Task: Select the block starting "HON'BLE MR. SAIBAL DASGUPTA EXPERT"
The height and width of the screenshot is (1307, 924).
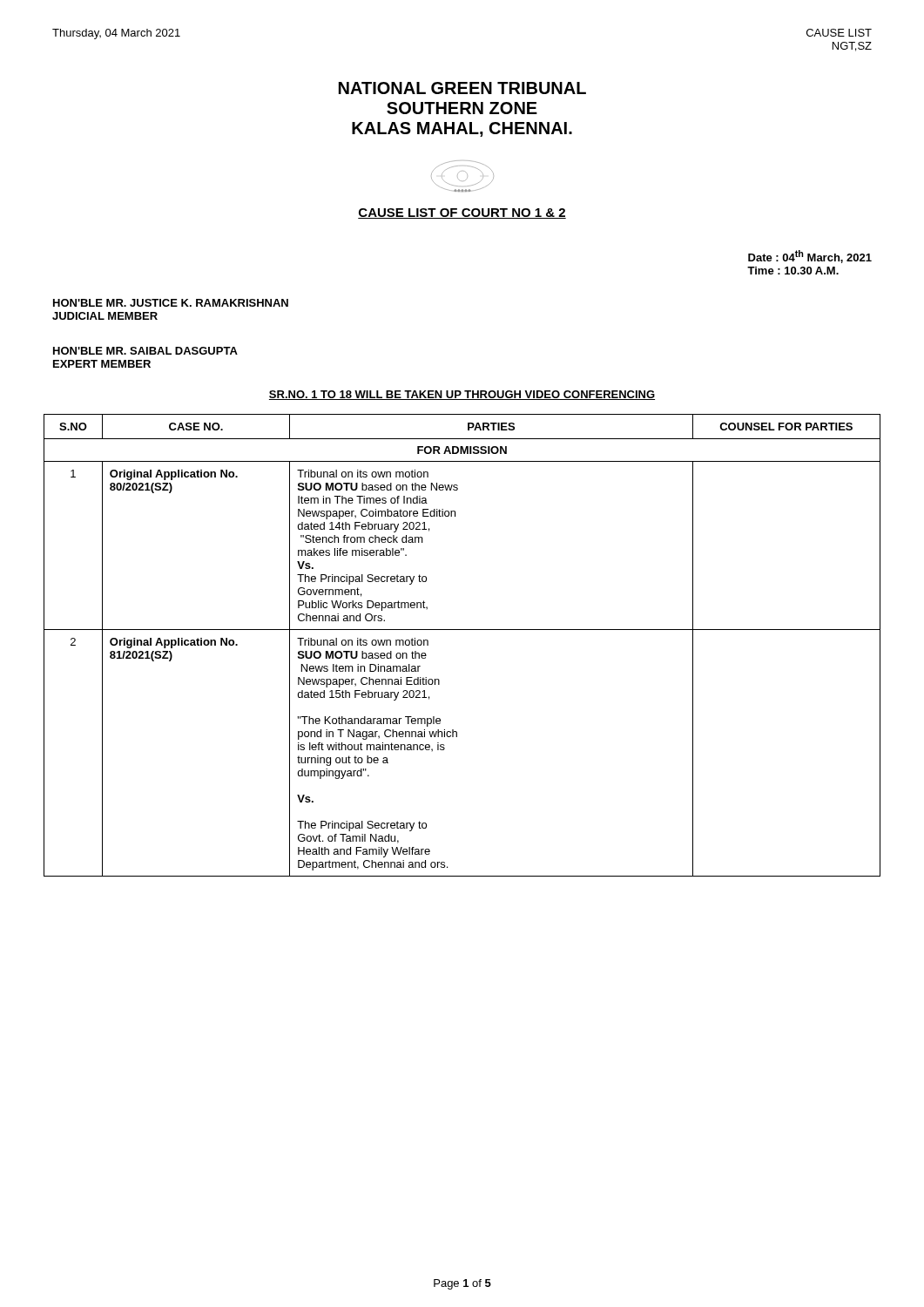Action: (145, 357)
